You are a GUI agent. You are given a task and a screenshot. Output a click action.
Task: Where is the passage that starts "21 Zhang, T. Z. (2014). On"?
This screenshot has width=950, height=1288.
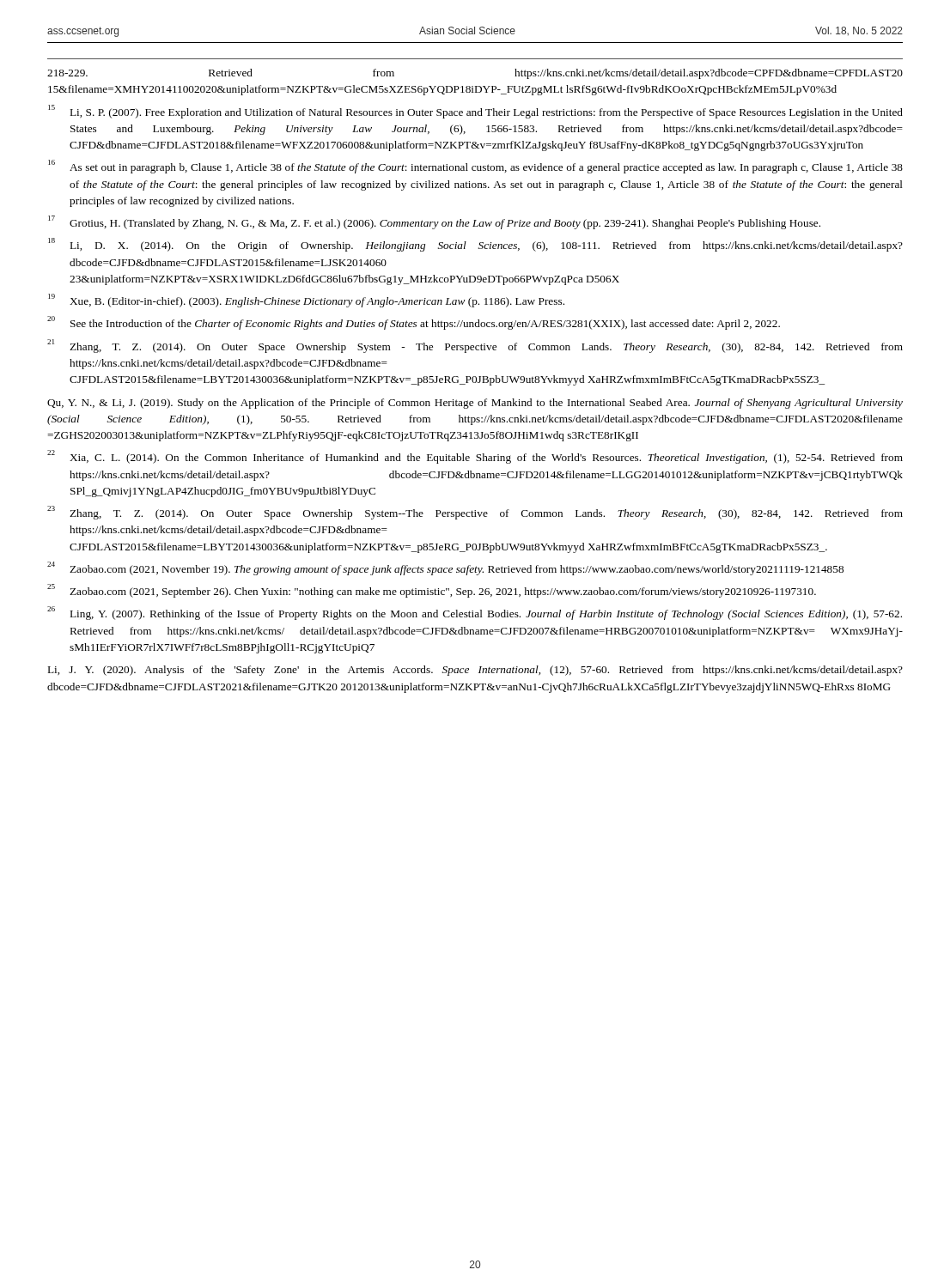(475, 346)
